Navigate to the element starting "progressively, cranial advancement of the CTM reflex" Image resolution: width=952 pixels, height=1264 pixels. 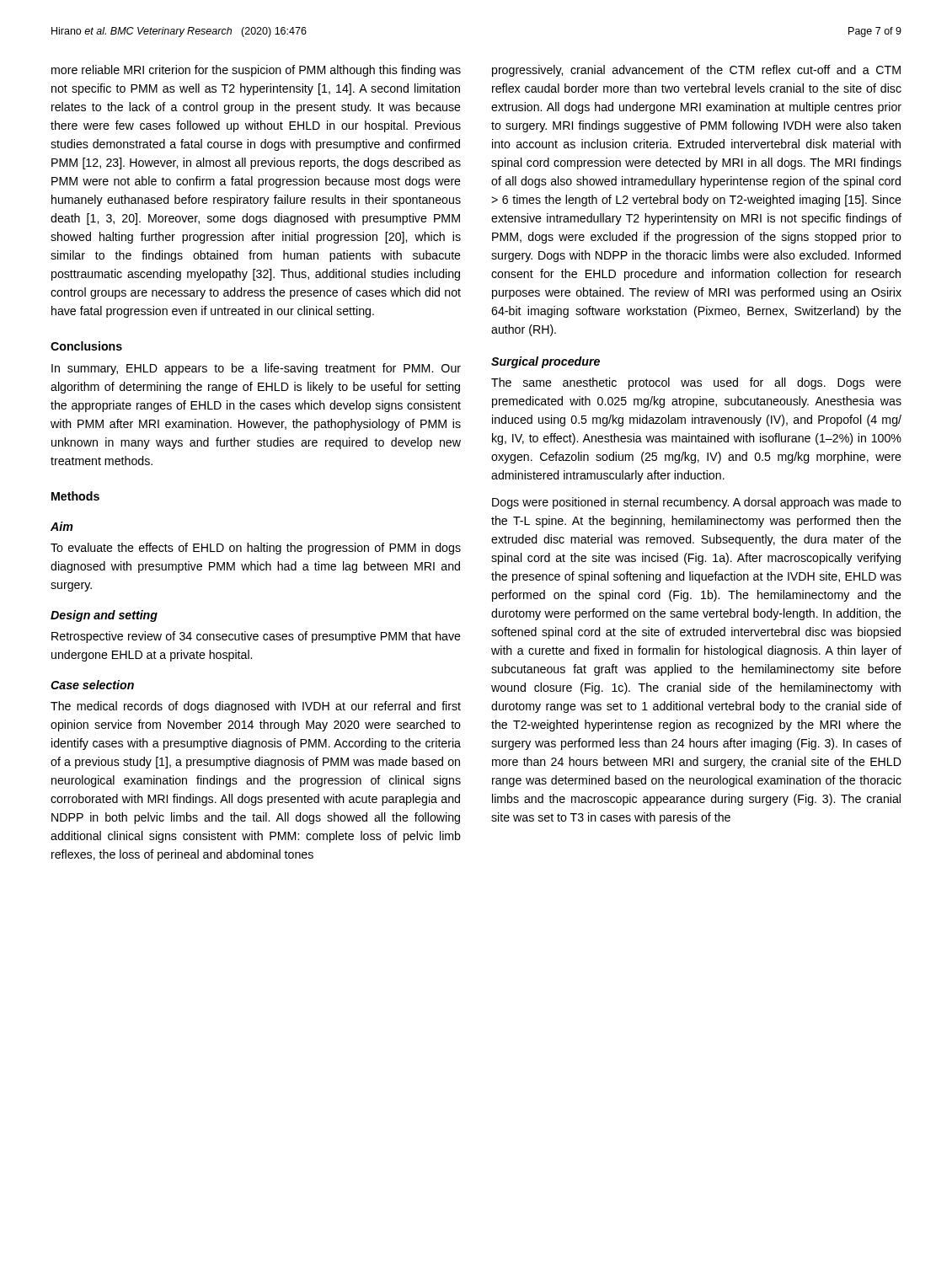pos(696,200)
